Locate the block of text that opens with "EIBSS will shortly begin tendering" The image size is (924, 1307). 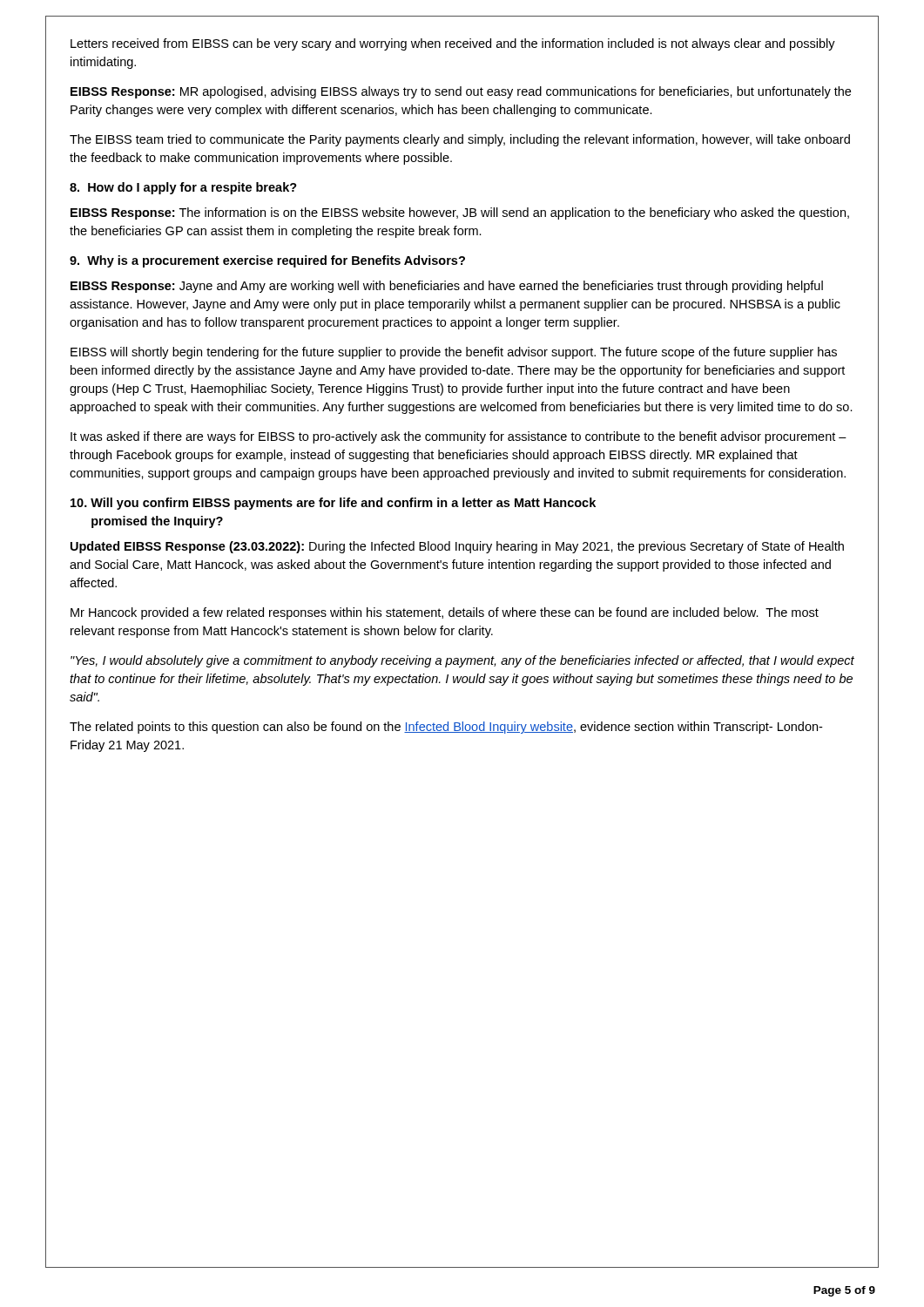click(461, 380)
